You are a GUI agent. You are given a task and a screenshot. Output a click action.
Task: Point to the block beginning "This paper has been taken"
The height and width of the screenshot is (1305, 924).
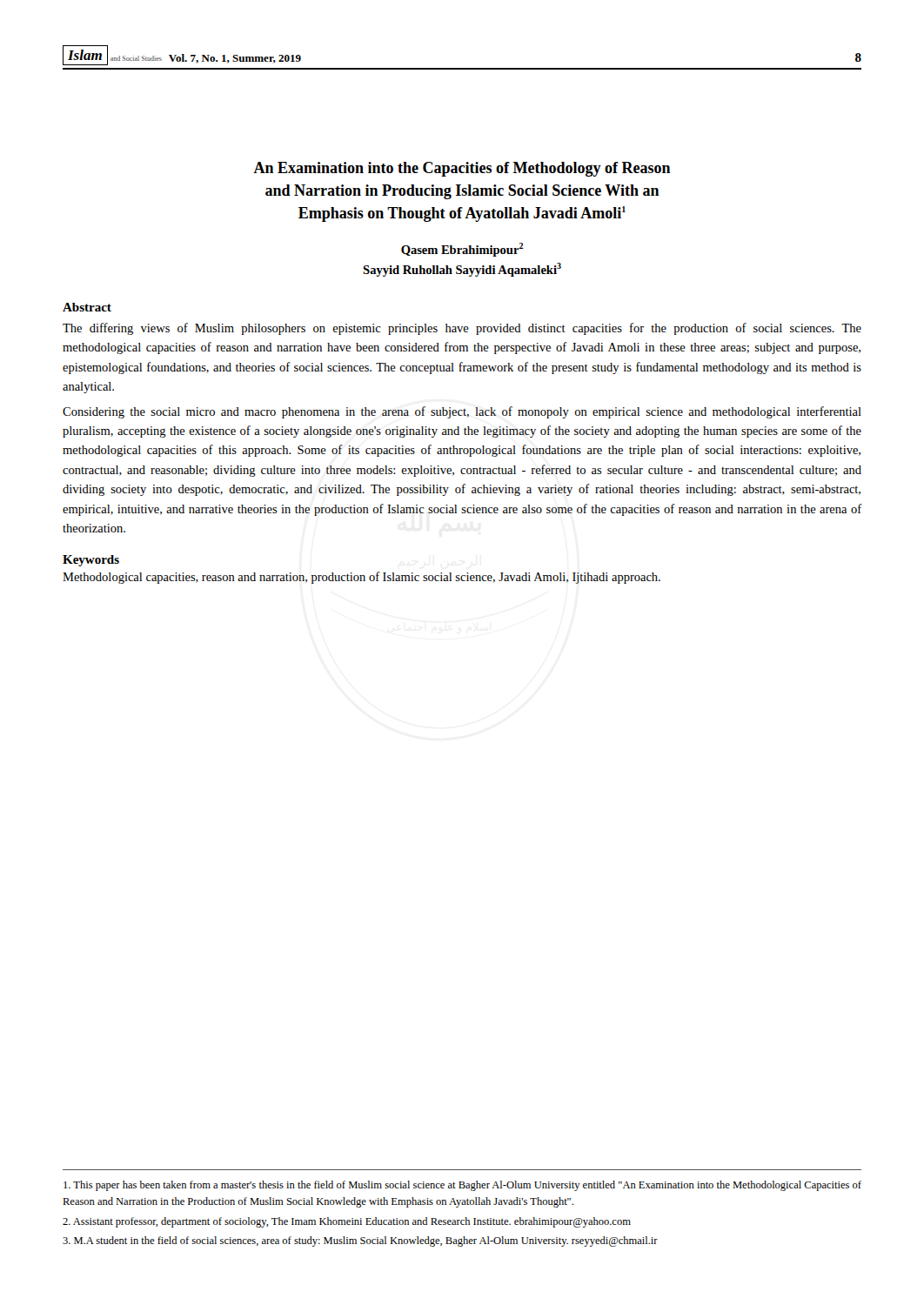(x=462, y=1193)
